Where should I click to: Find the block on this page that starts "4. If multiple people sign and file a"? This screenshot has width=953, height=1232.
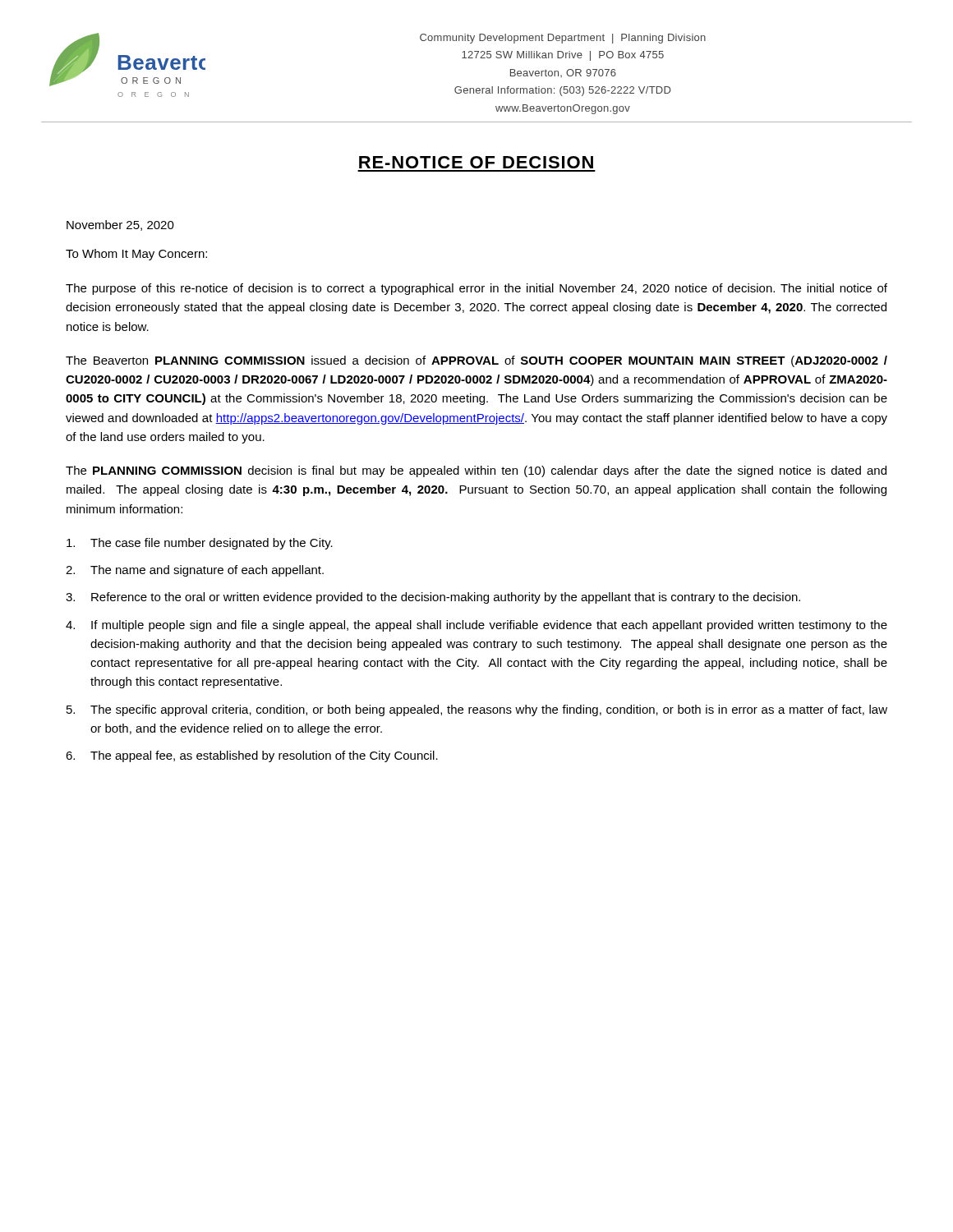tap(476, 653)
